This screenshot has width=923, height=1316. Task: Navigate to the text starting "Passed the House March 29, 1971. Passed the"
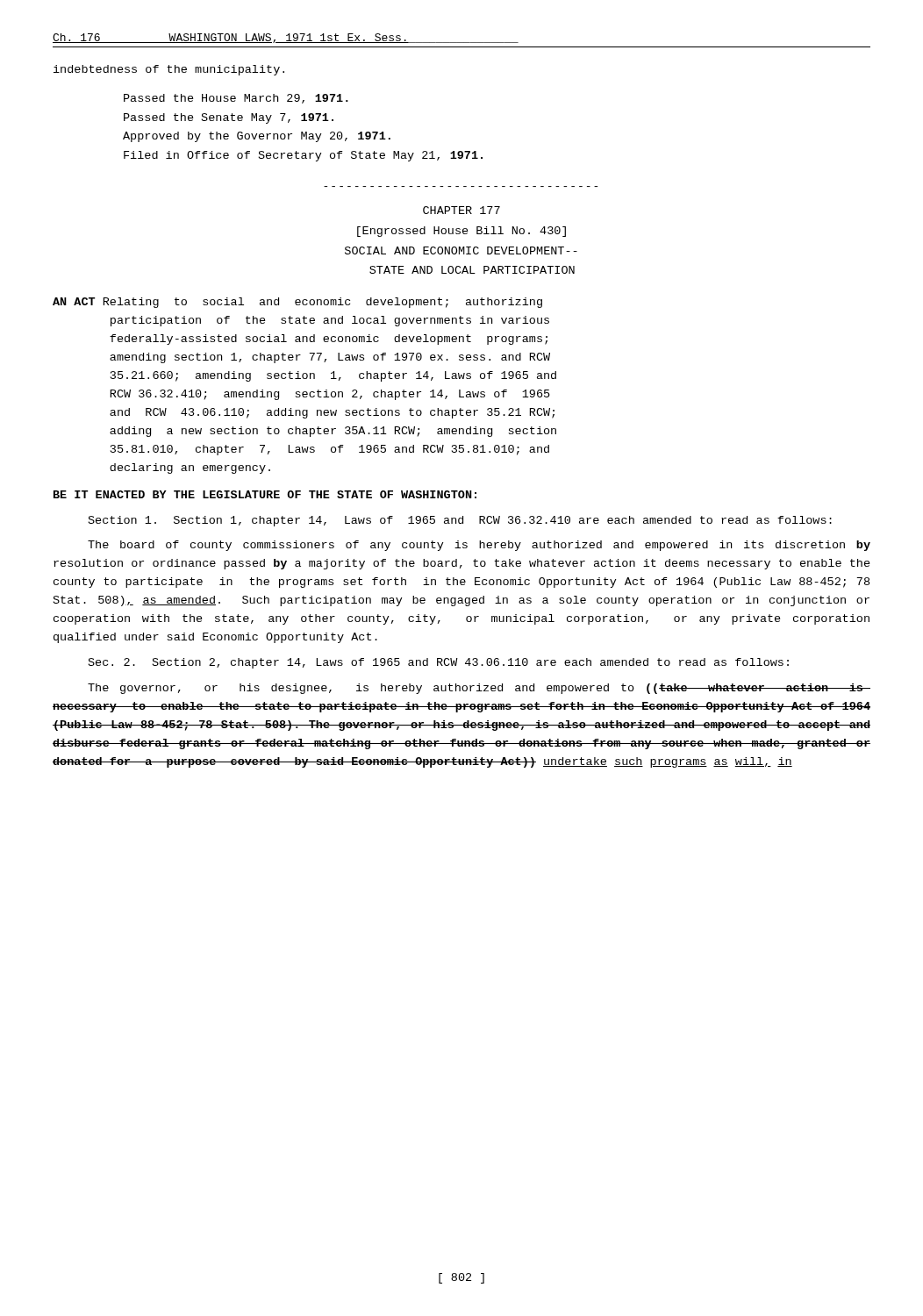[x=304, y=127]
